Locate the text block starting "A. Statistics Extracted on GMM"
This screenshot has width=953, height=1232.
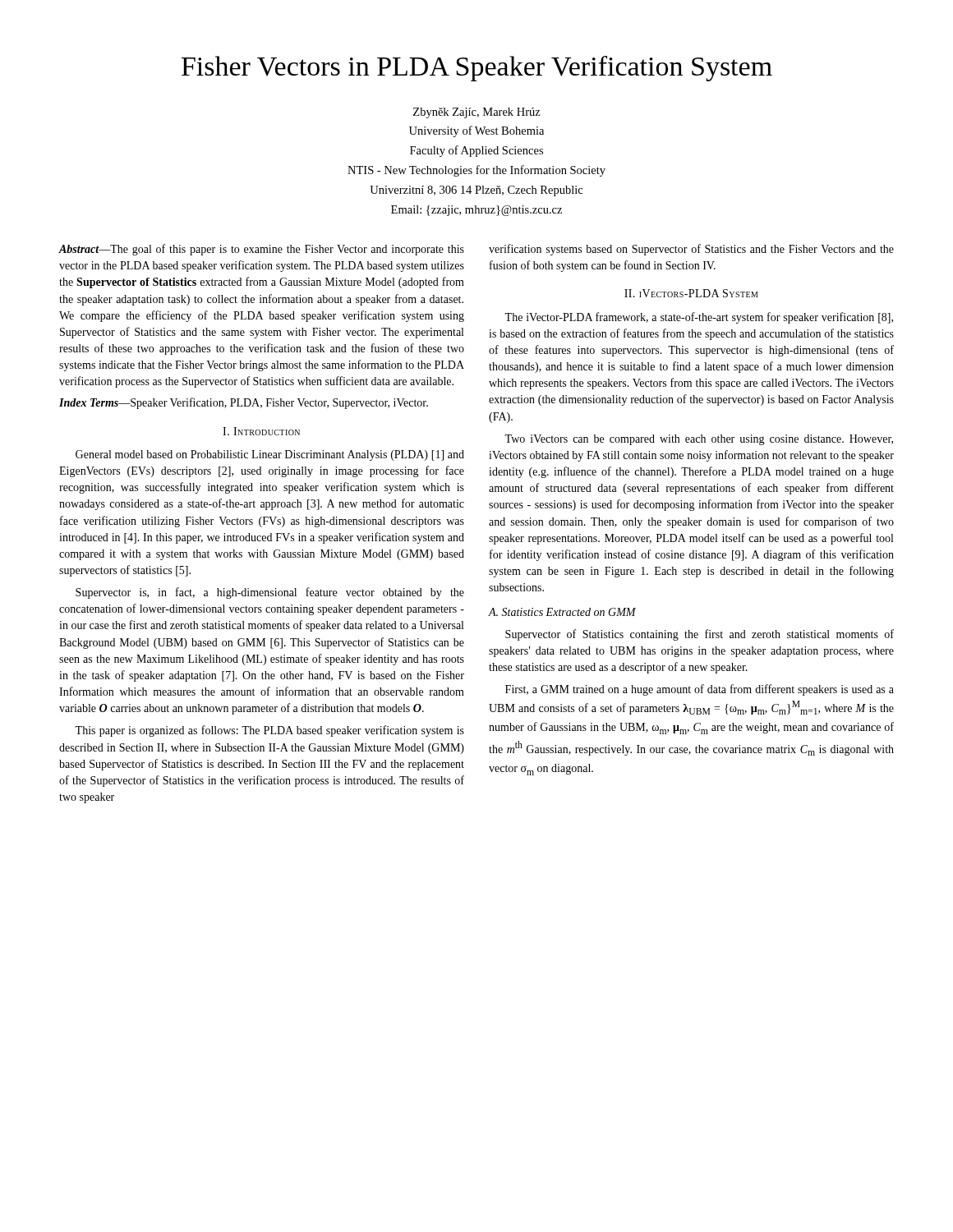pos(562,613)
